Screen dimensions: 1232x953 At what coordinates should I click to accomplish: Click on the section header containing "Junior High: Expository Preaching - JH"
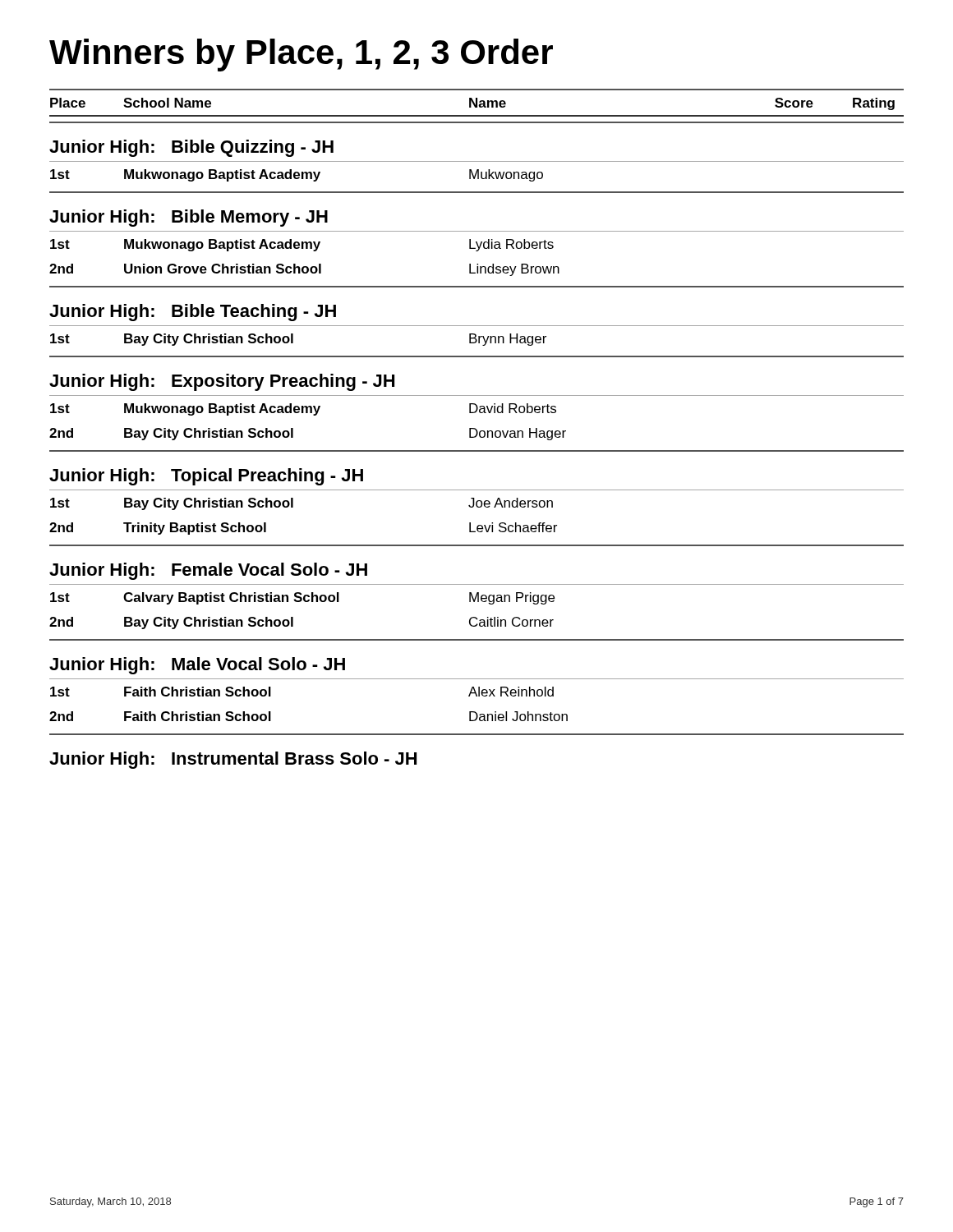[223, 381]
